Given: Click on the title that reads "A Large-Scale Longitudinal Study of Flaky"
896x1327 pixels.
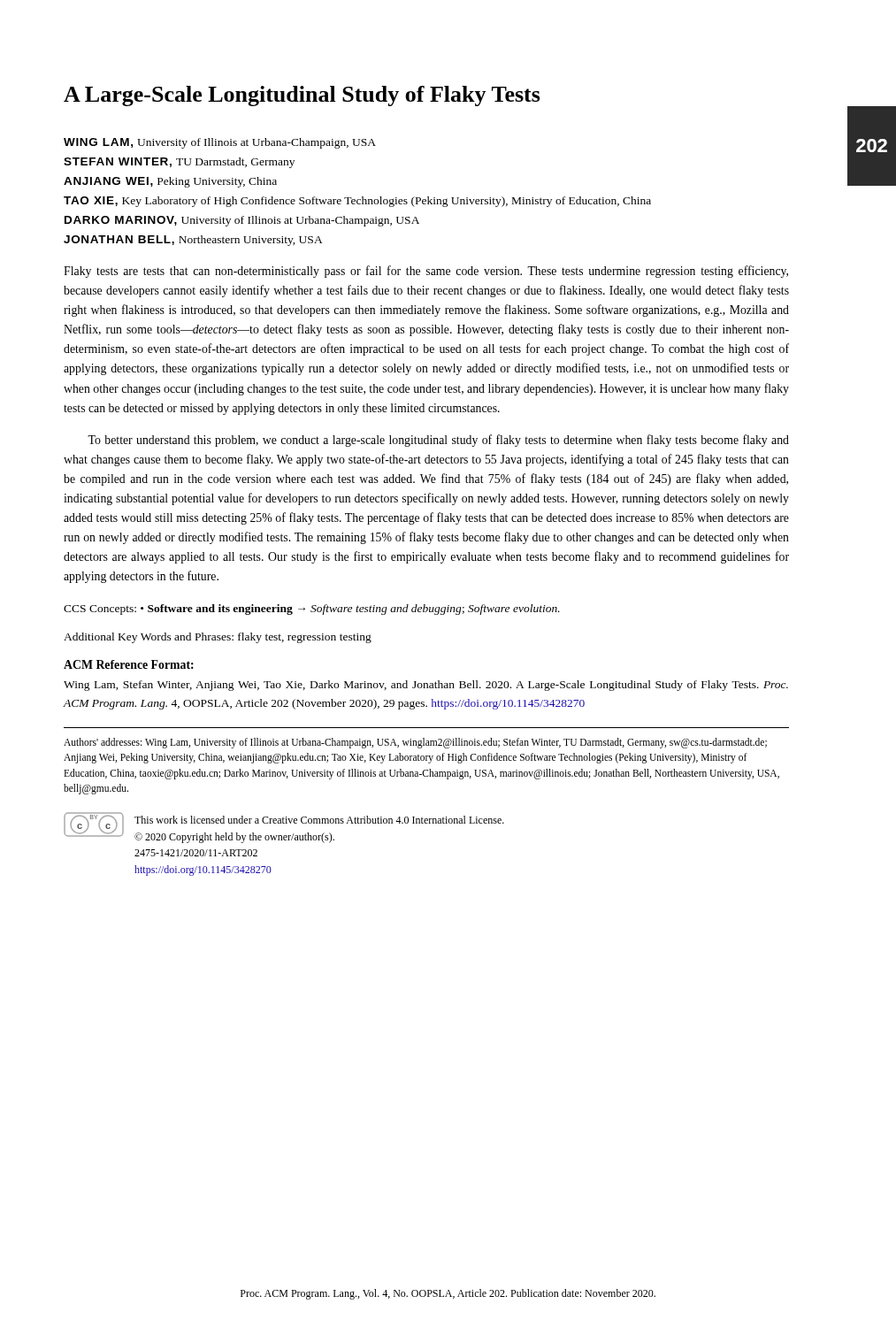Looking at the screenshot, I should pyautogui.click(x=302, y=94).
